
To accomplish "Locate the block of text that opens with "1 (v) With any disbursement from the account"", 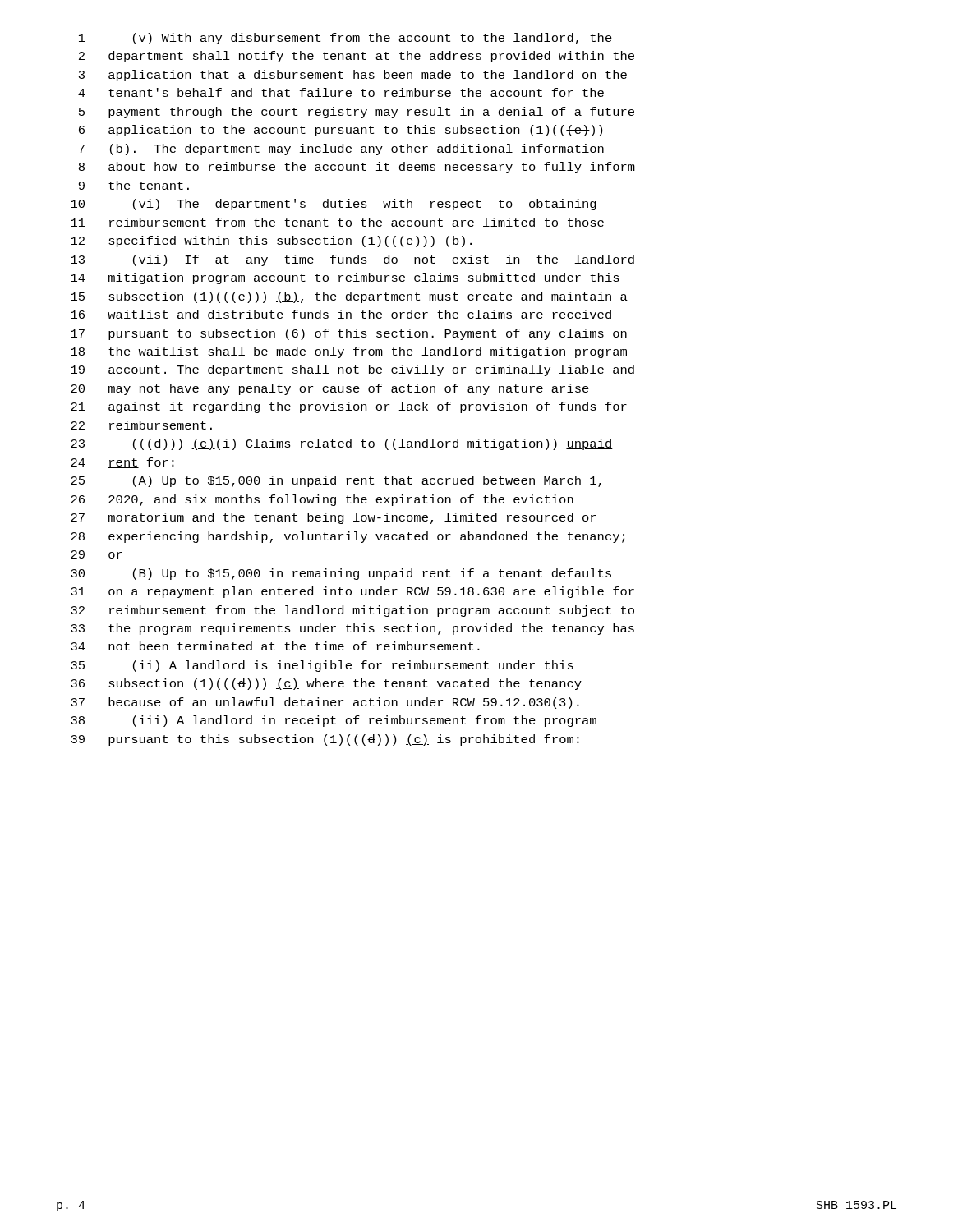I will click(476, 39).
